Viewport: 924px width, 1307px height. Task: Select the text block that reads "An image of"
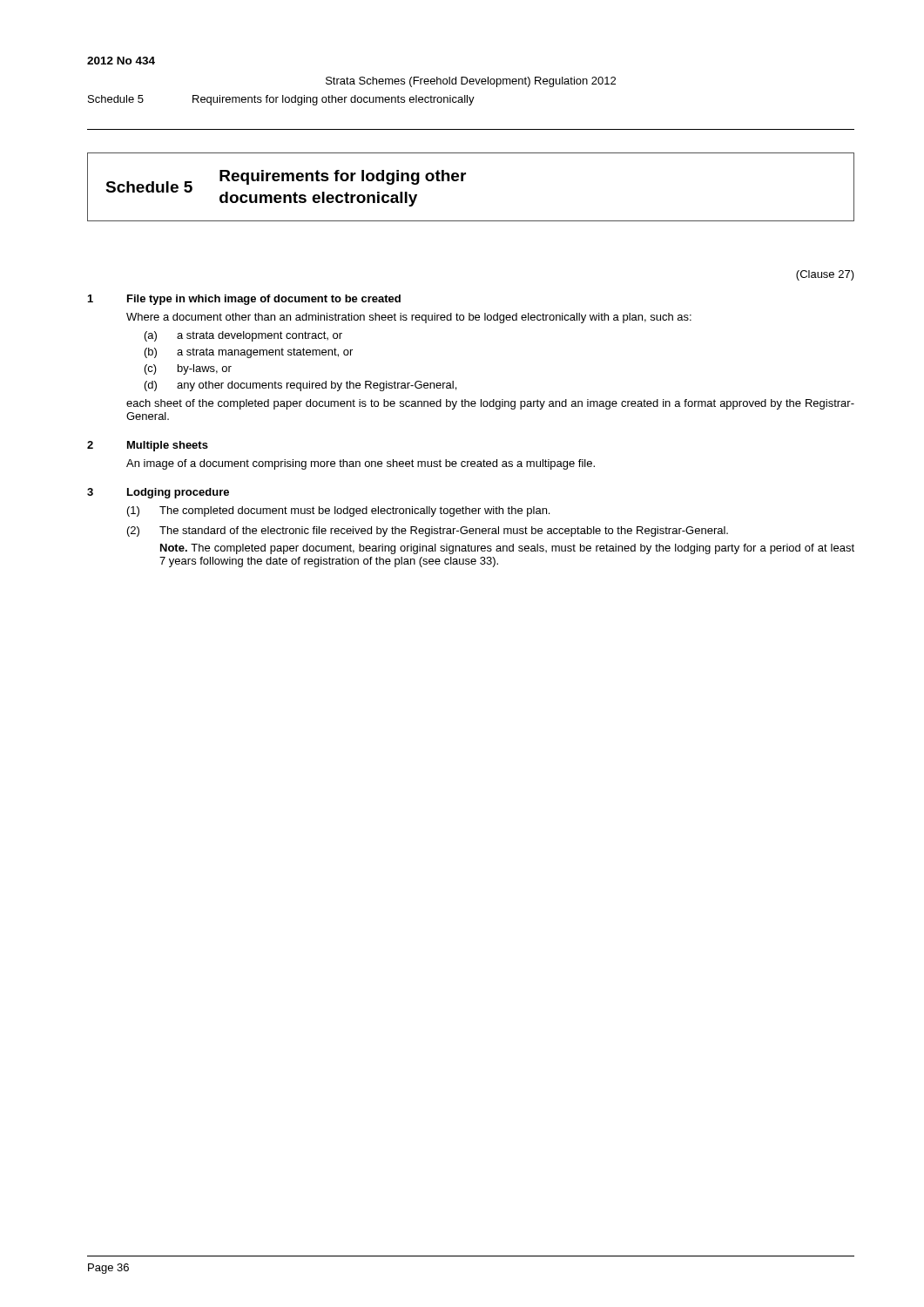pos(490,463)
